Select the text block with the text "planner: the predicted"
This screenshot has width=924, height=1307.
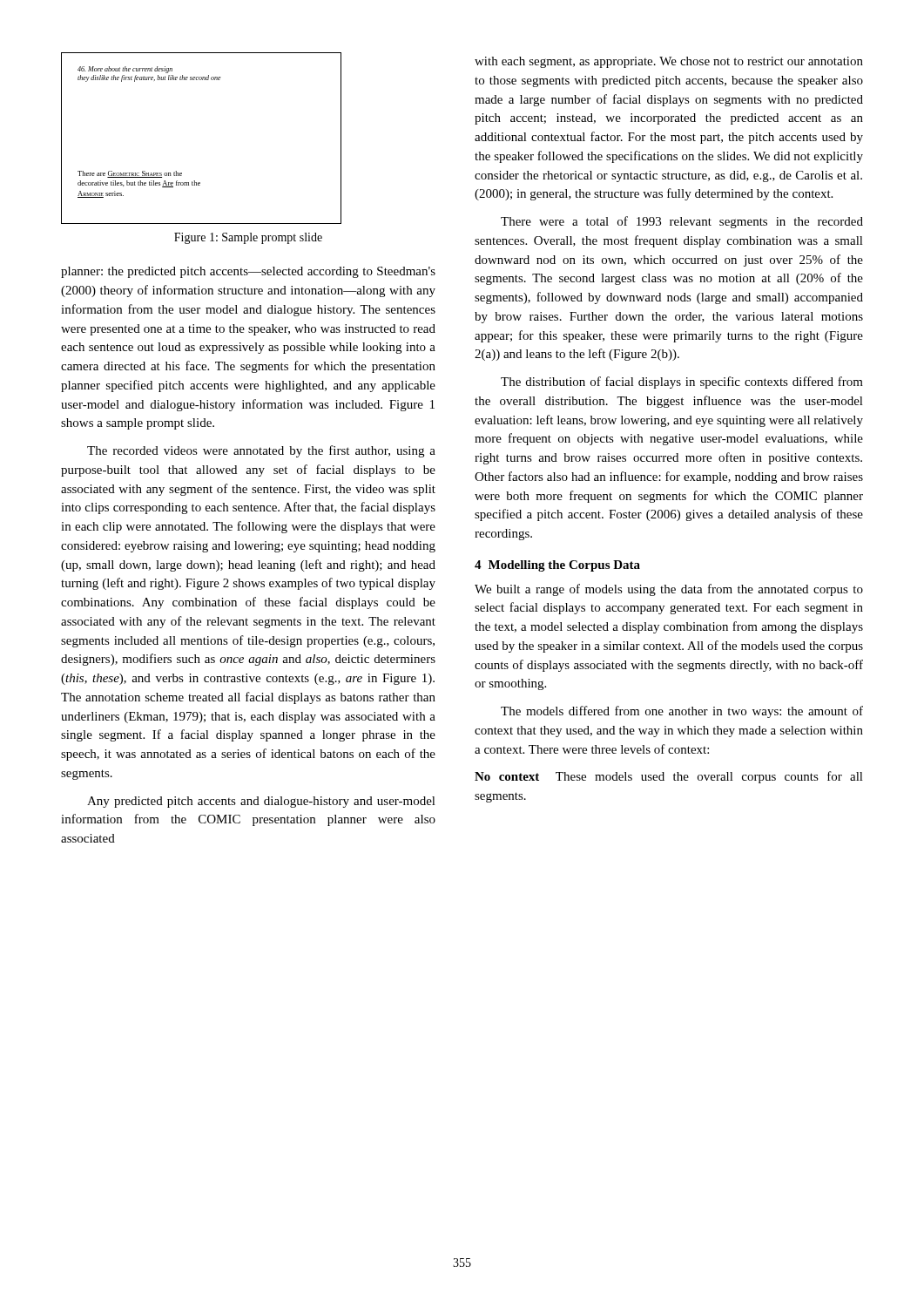point(248,348)
